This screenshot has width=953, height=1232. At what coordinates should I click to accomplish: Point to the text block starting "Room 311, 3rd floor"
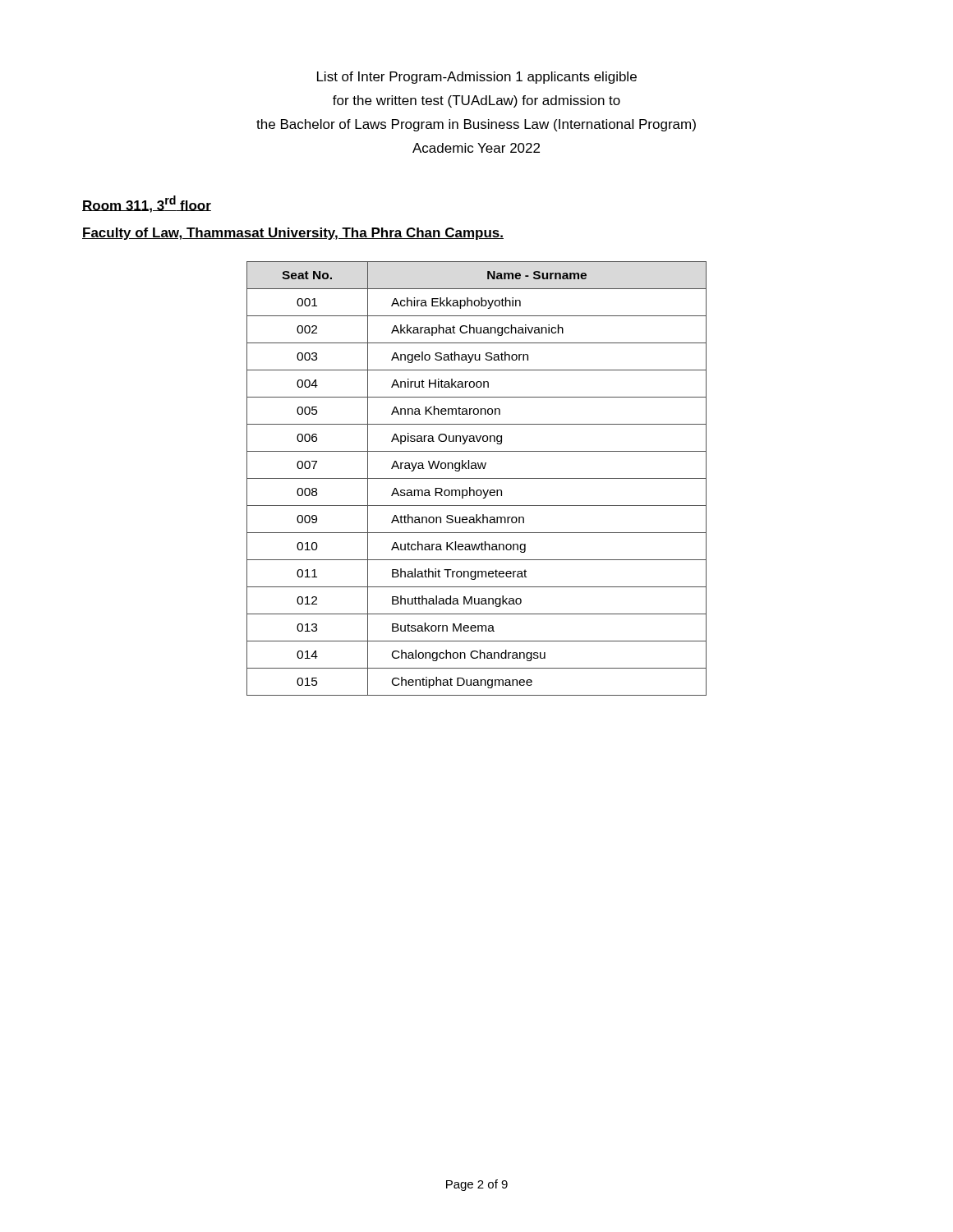coord(147,203)
